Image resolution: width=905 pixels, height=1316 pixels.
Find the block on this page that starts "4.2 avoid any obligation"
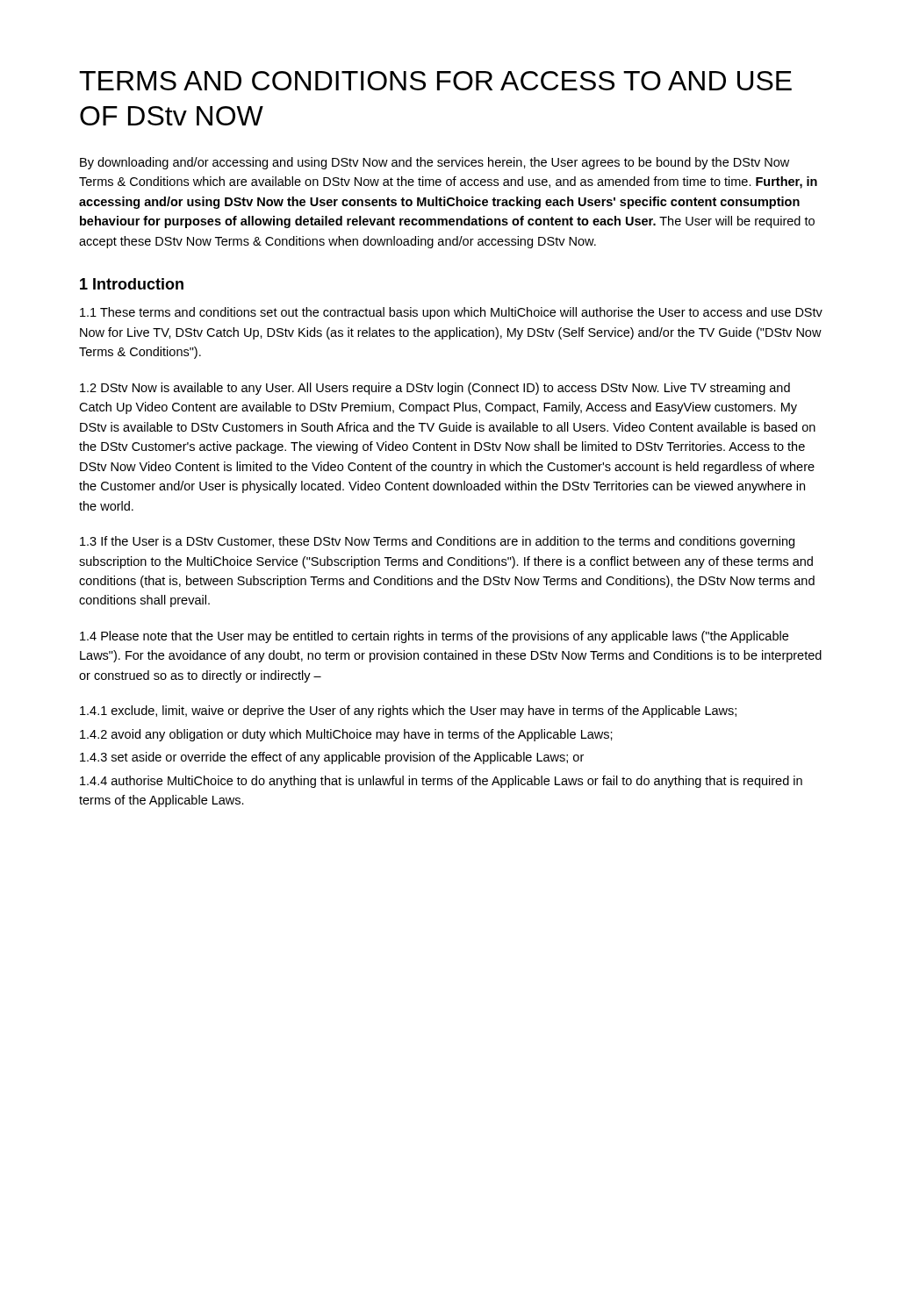coord(346,734)
